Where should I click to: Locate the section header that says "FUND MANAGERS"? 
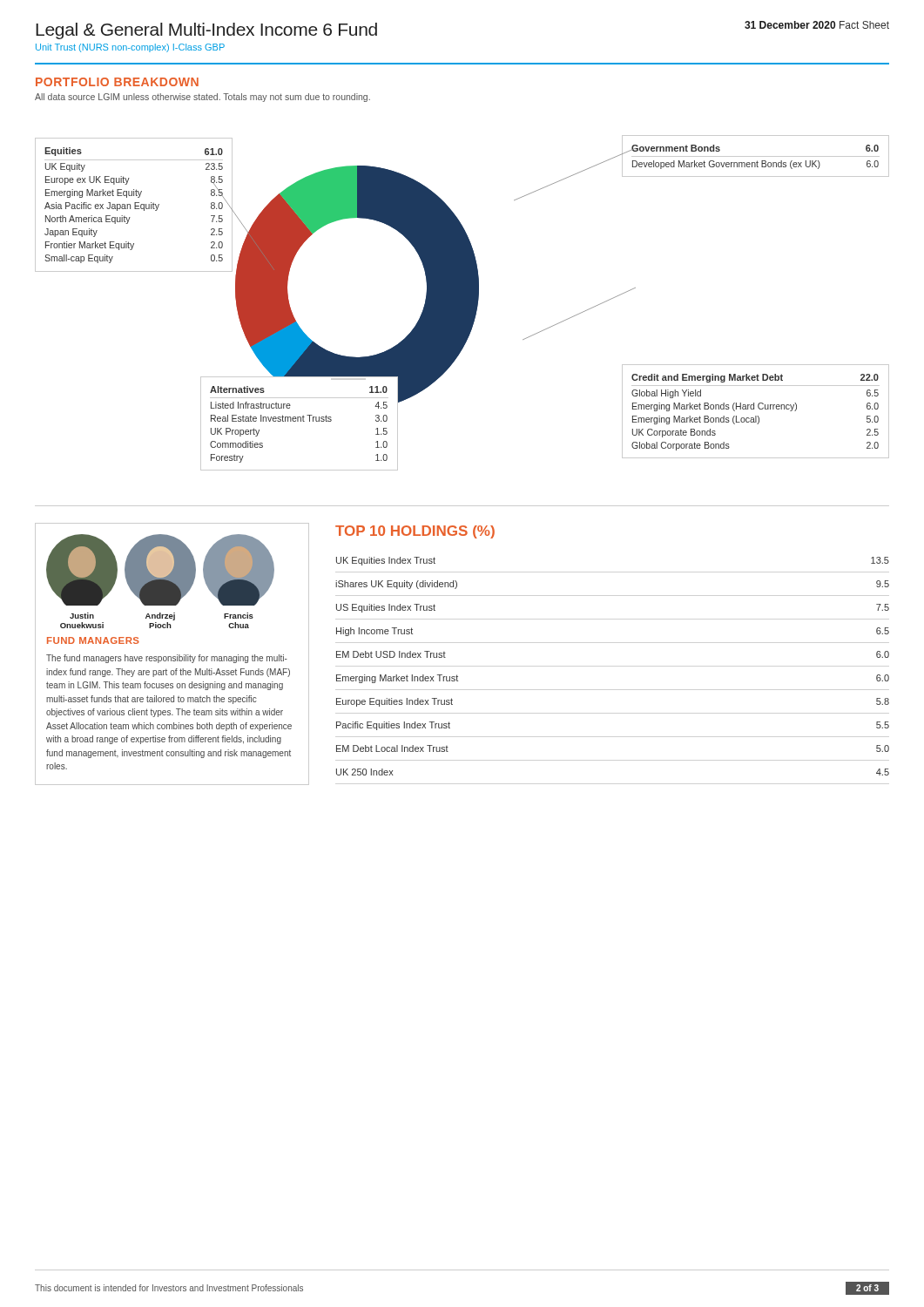(x=93, y=640)
